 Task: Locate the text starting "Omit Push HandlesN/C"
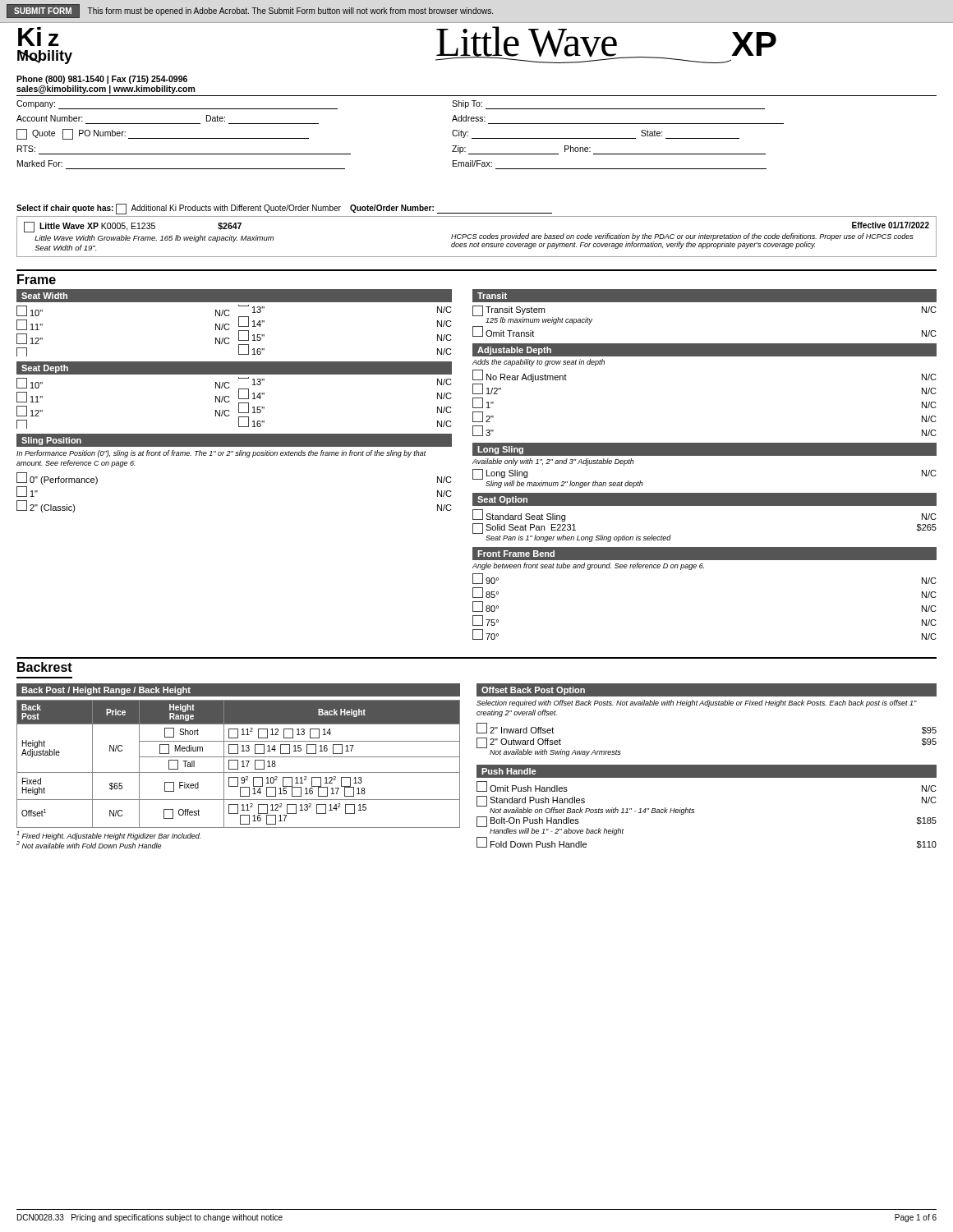tap(707, 787)
